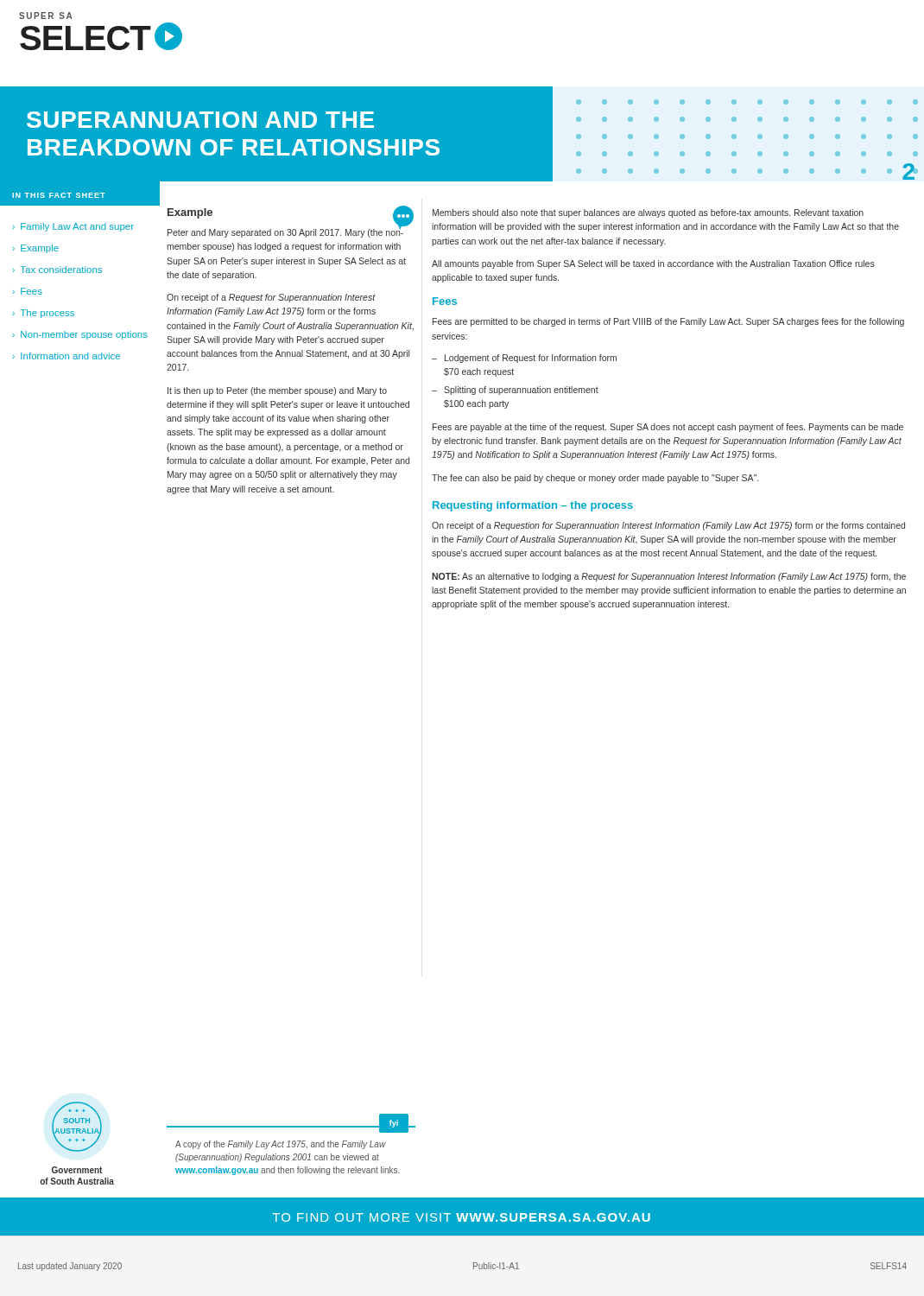Select the text starting "On receipt of a Request for Superannuation"
This screenshot has width=924, height=1296.
(291, 332)
